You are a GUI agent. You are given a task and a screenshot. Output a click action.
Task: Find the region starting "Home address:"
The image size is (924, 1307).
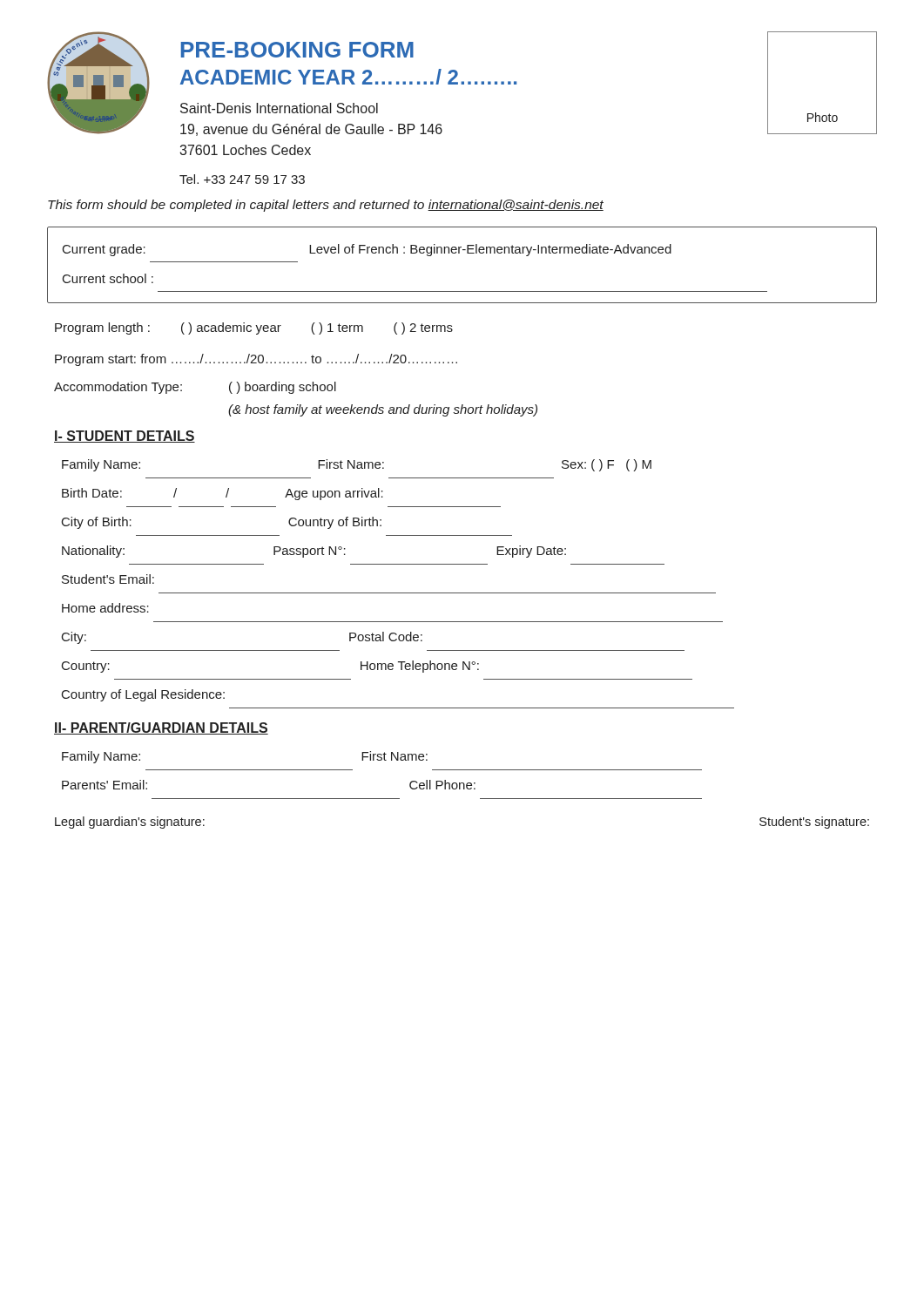[105, 608]
